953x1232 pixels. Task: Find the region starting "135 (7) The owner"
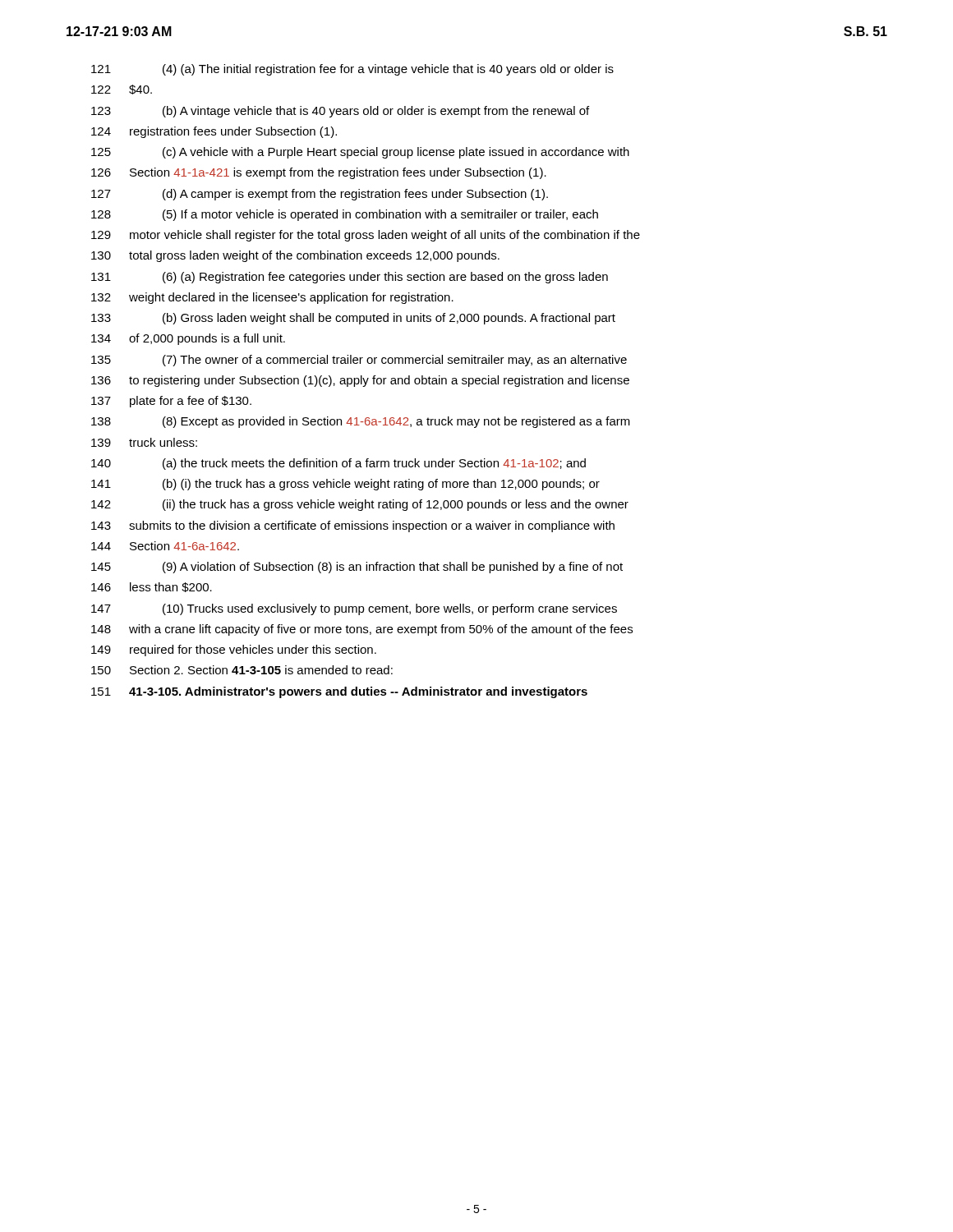coord(476,359)
